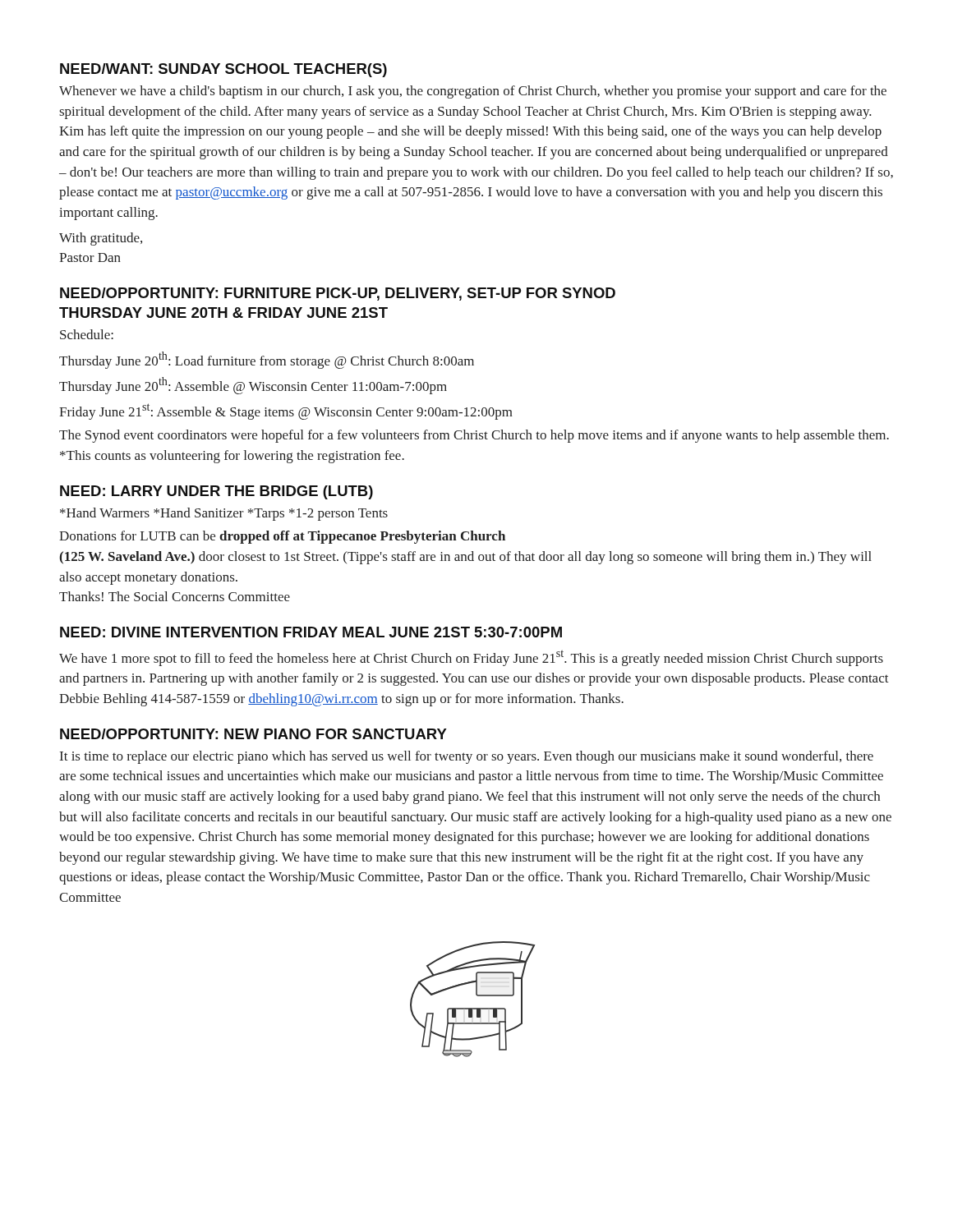Find the illustration
Screen dimensions: 1232x953
476,990
